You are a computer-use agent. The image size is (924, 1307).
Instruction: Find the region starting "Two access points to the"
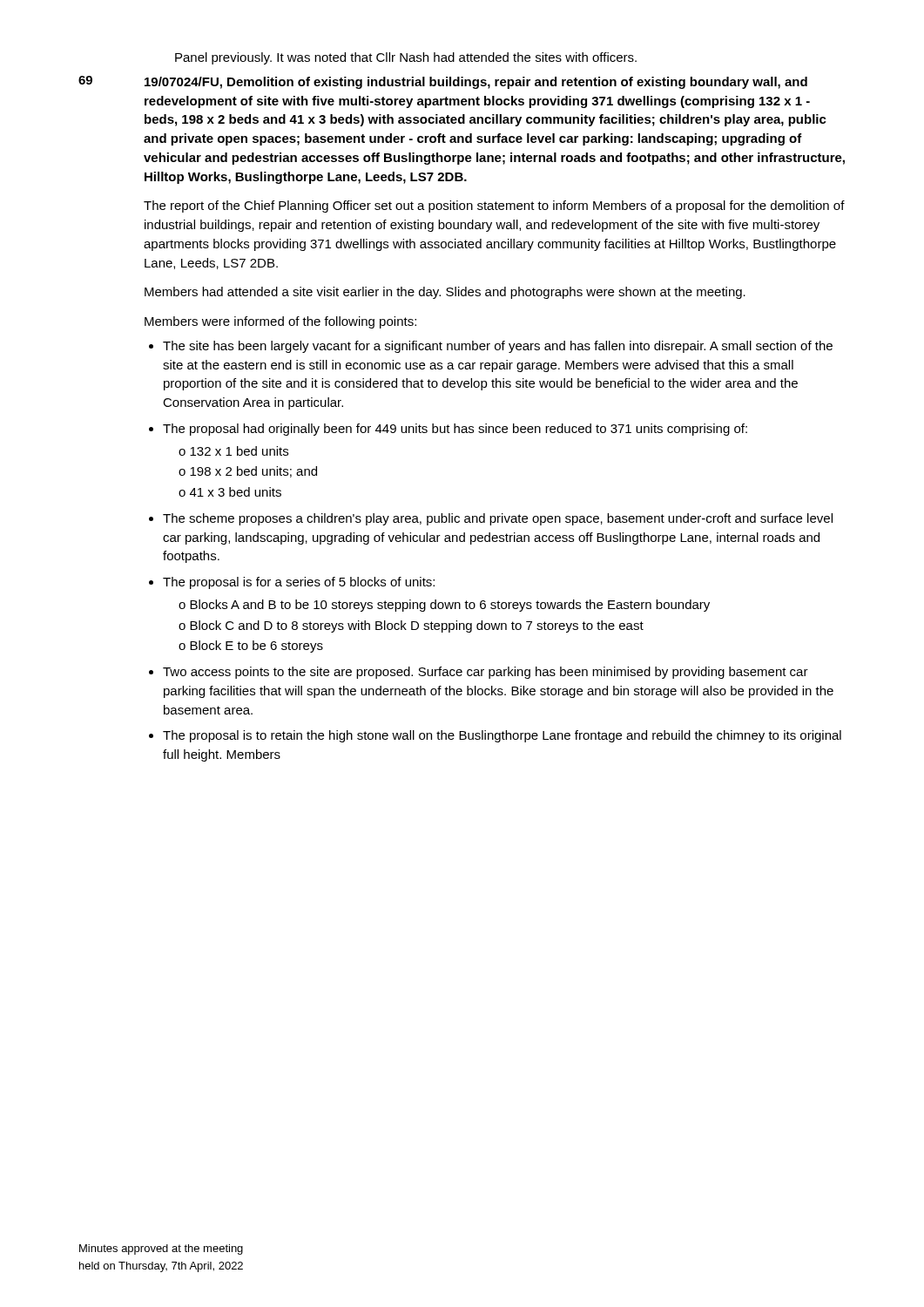click(498, 690)
